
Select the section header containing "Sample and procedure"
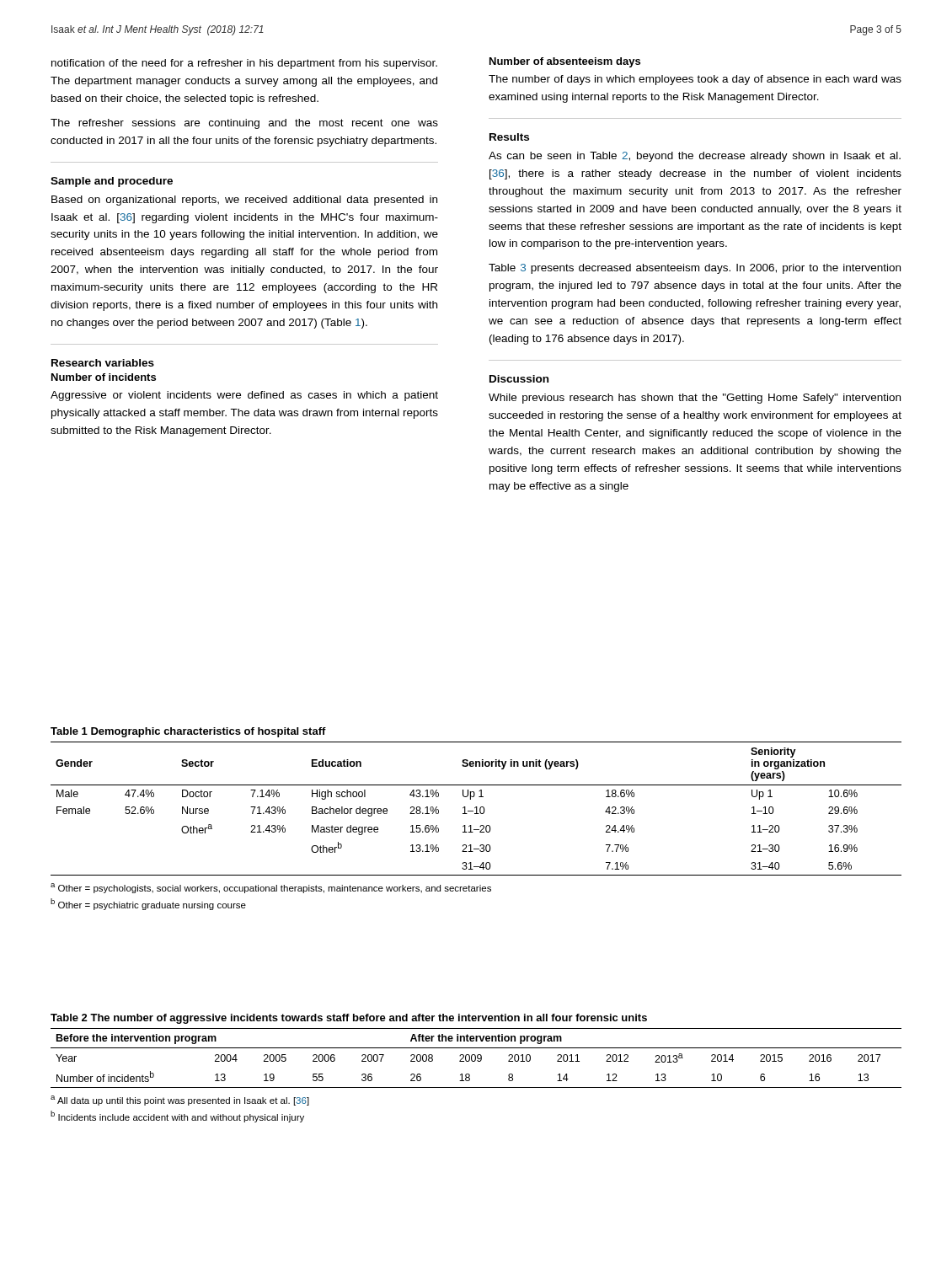(112, 180)
